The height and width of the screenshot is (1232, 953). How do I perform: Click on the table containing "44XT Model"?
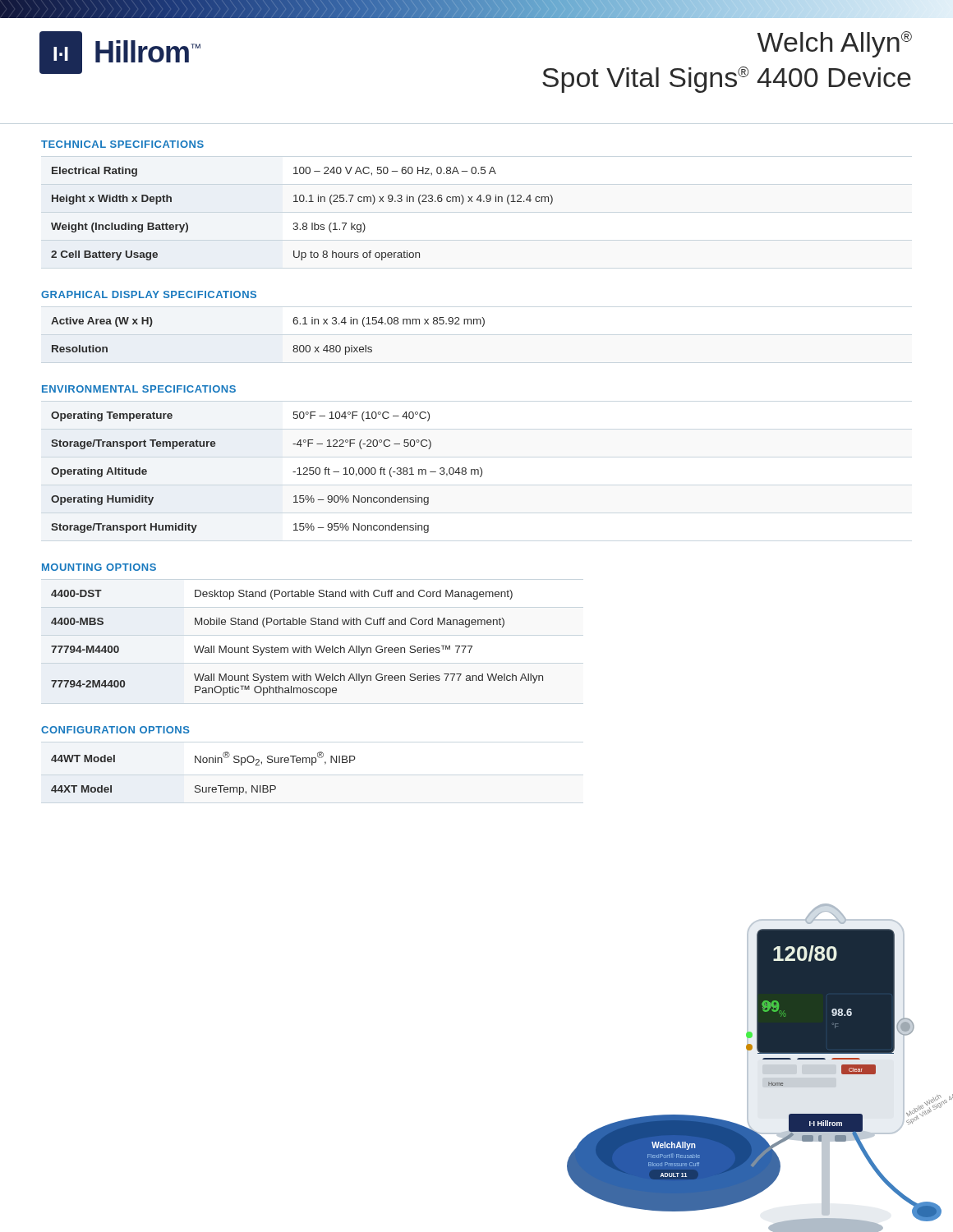click(x=312, y=773)
